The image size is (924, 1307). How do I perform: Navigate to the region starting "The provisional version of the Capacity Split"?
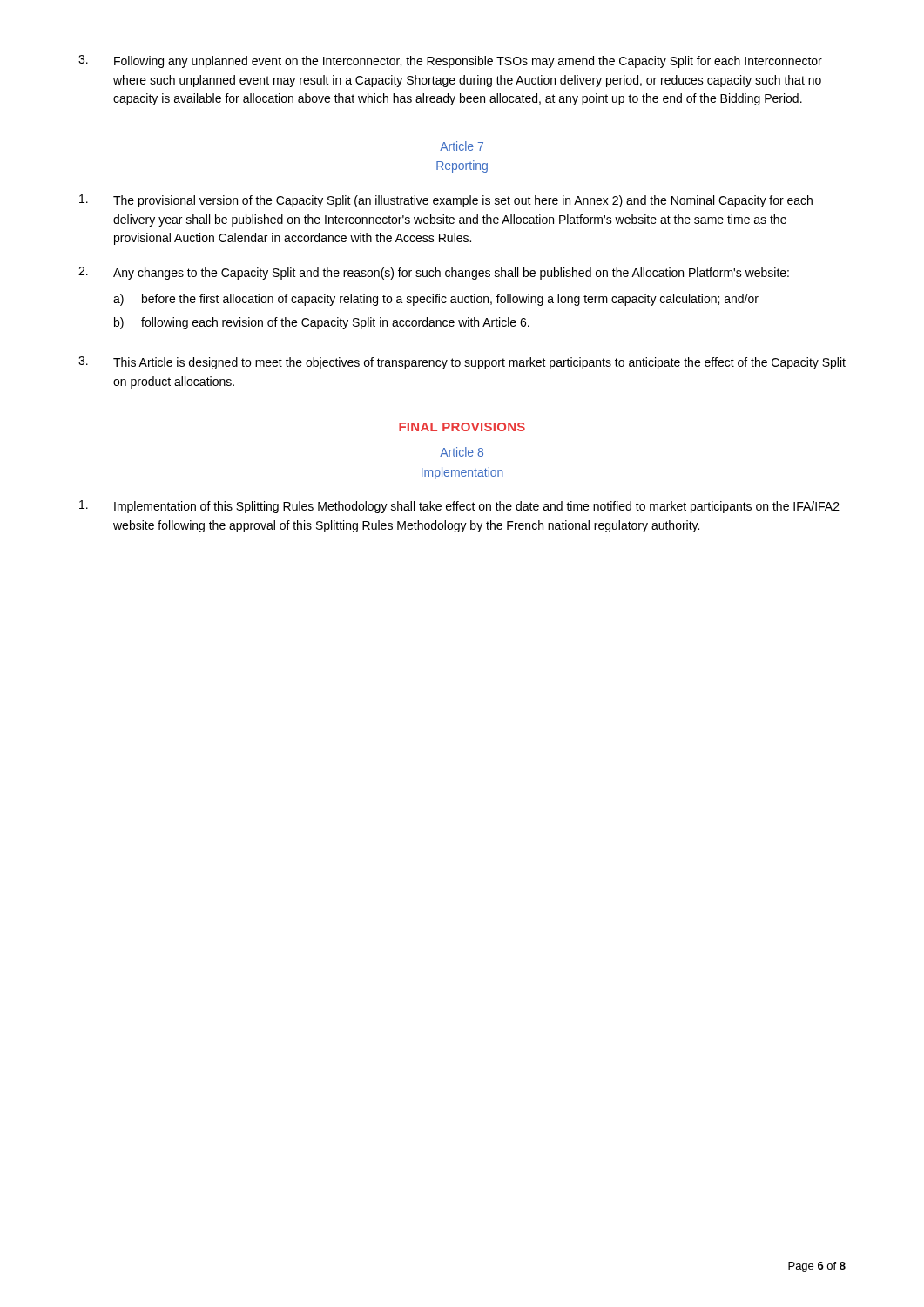(462, 220)
